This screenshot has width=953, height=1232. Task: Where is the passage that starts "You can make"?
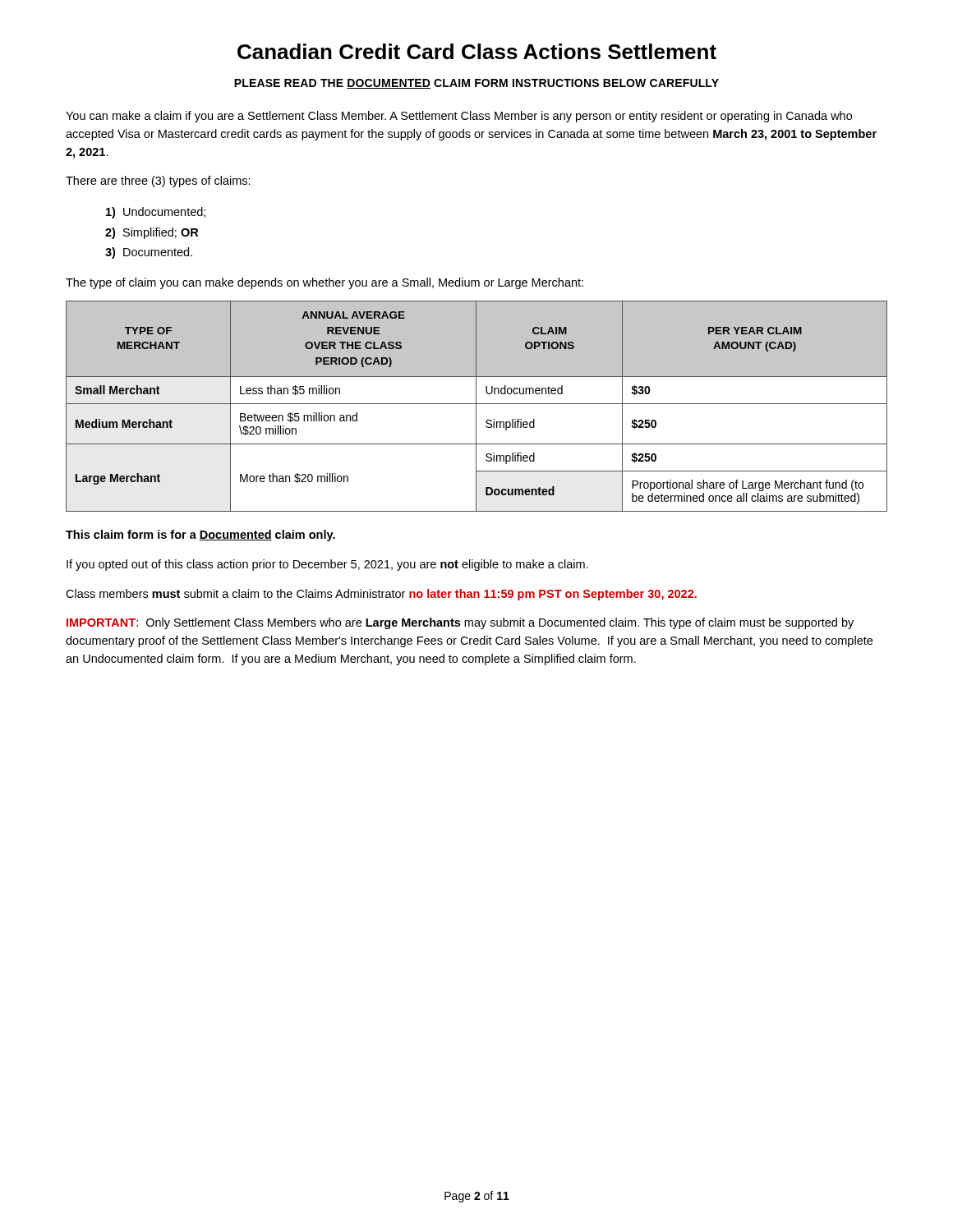click(x=471, y=134)
